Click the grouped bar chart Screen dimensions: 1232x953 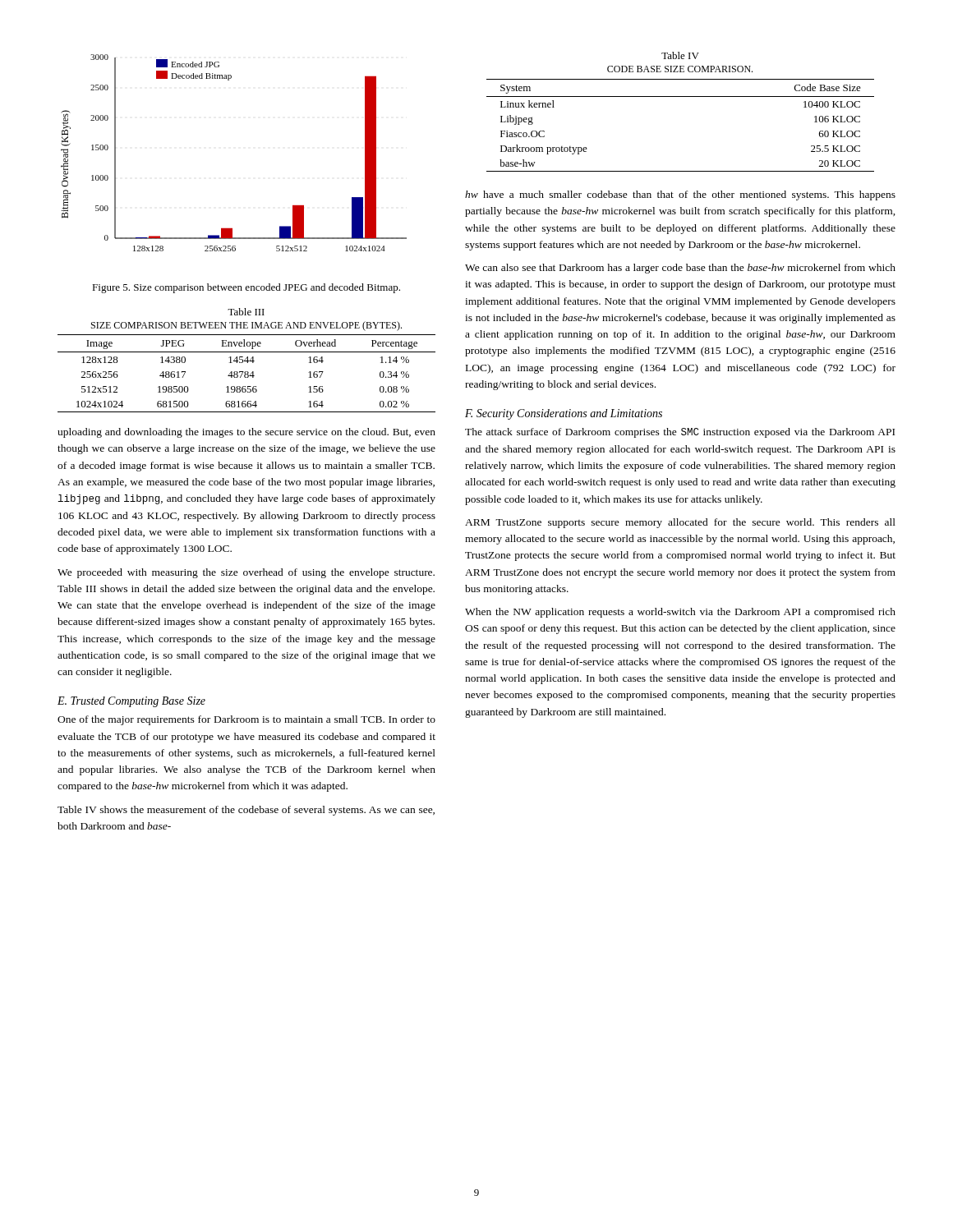click(238, 164)
